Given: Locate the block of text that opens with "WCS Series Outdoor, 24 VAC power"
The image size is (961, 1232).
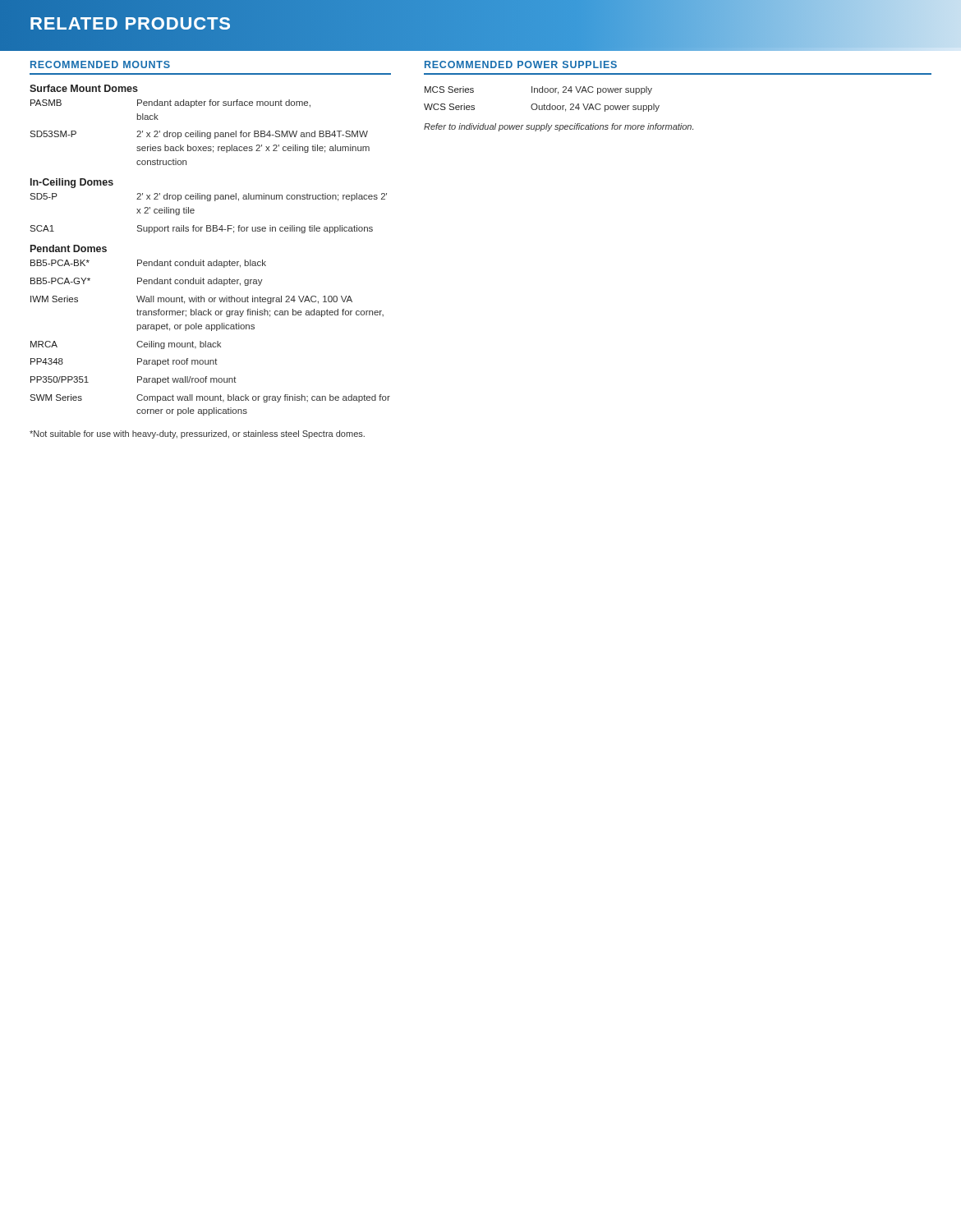Looking at the screenshot, I should (542, 108).
